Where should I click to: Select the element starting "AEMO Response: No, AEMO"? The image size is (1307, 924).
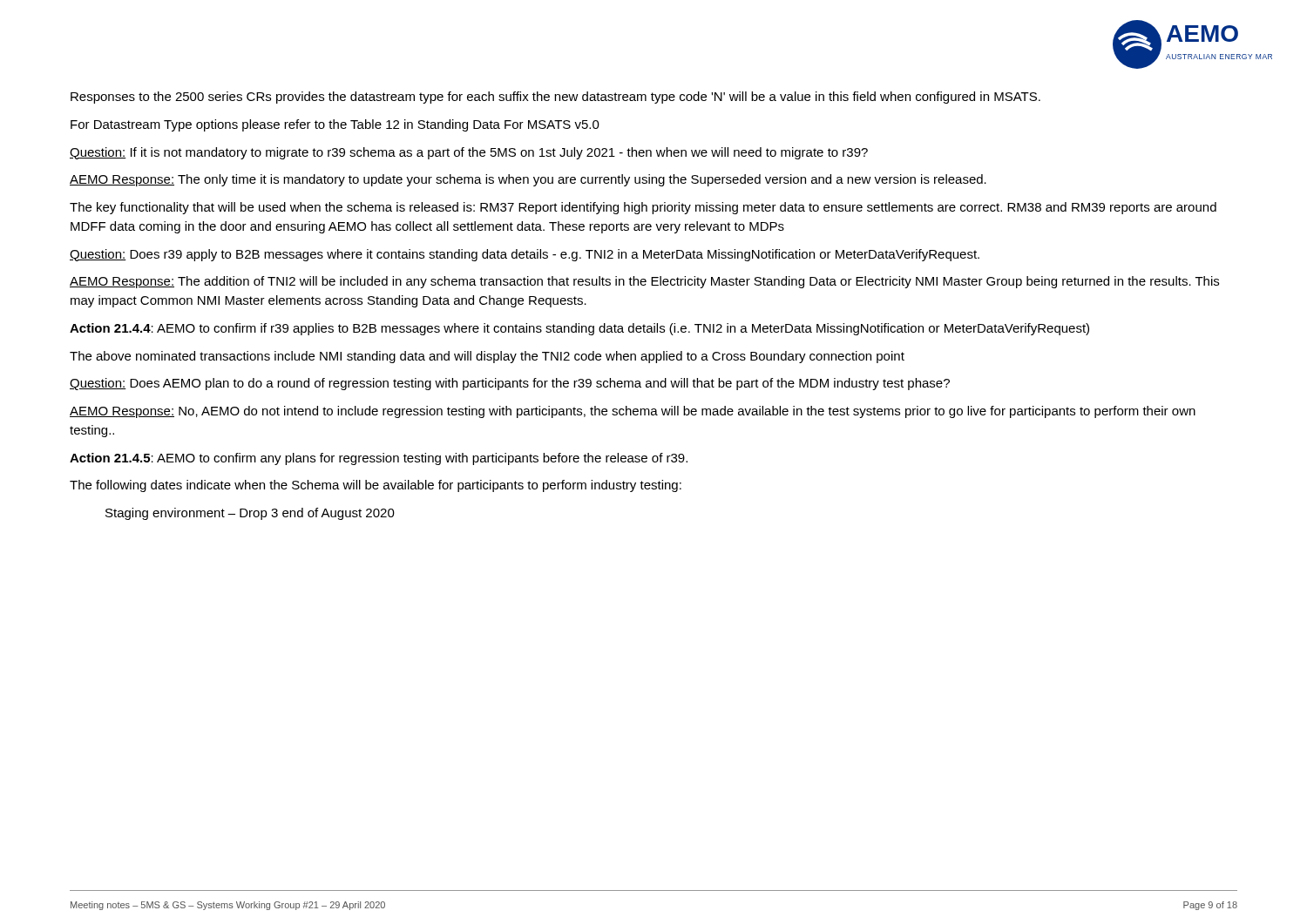click(x=633, y=420)
